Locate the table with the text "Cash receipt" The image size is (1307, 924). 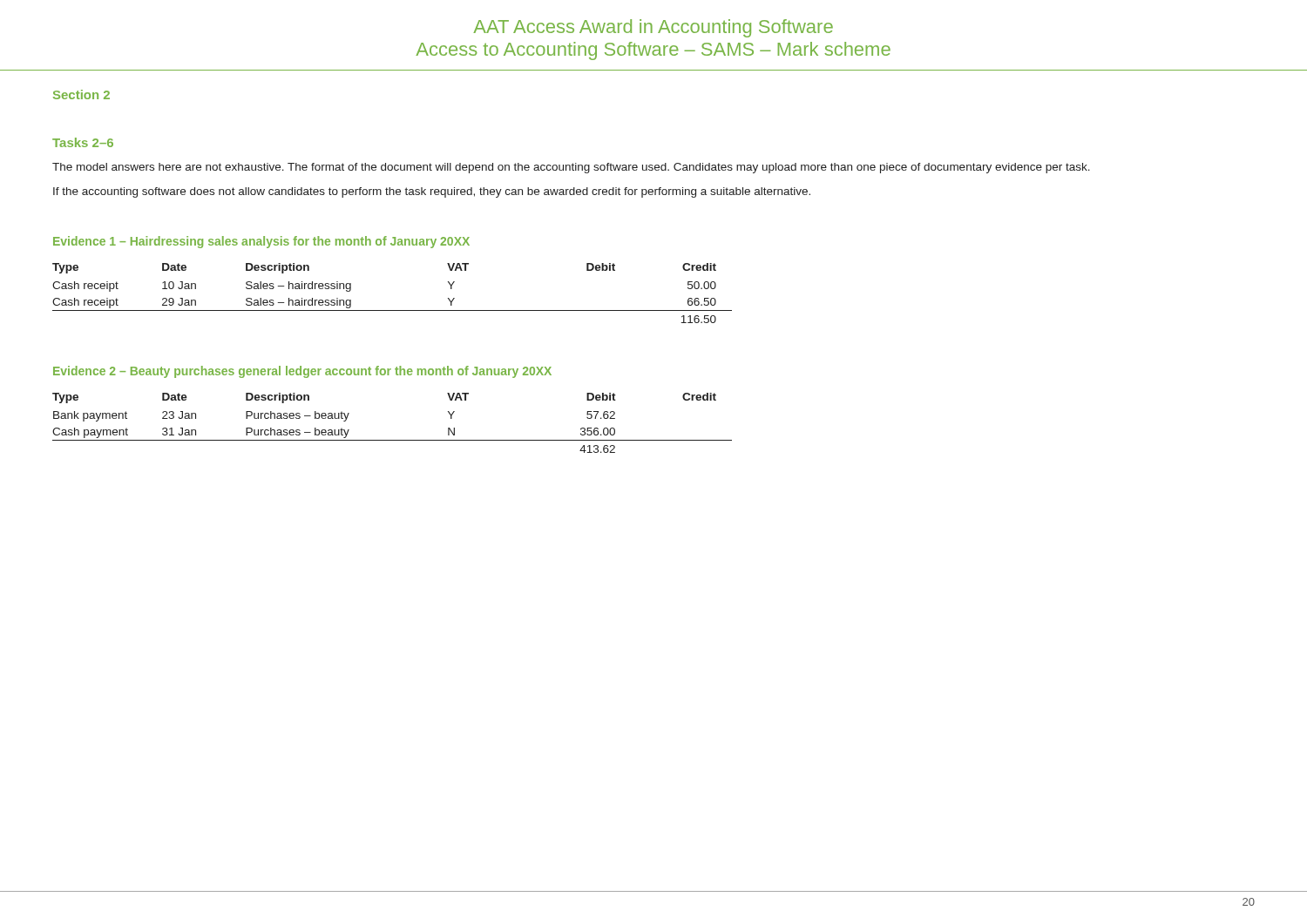[x=654, y=293]
